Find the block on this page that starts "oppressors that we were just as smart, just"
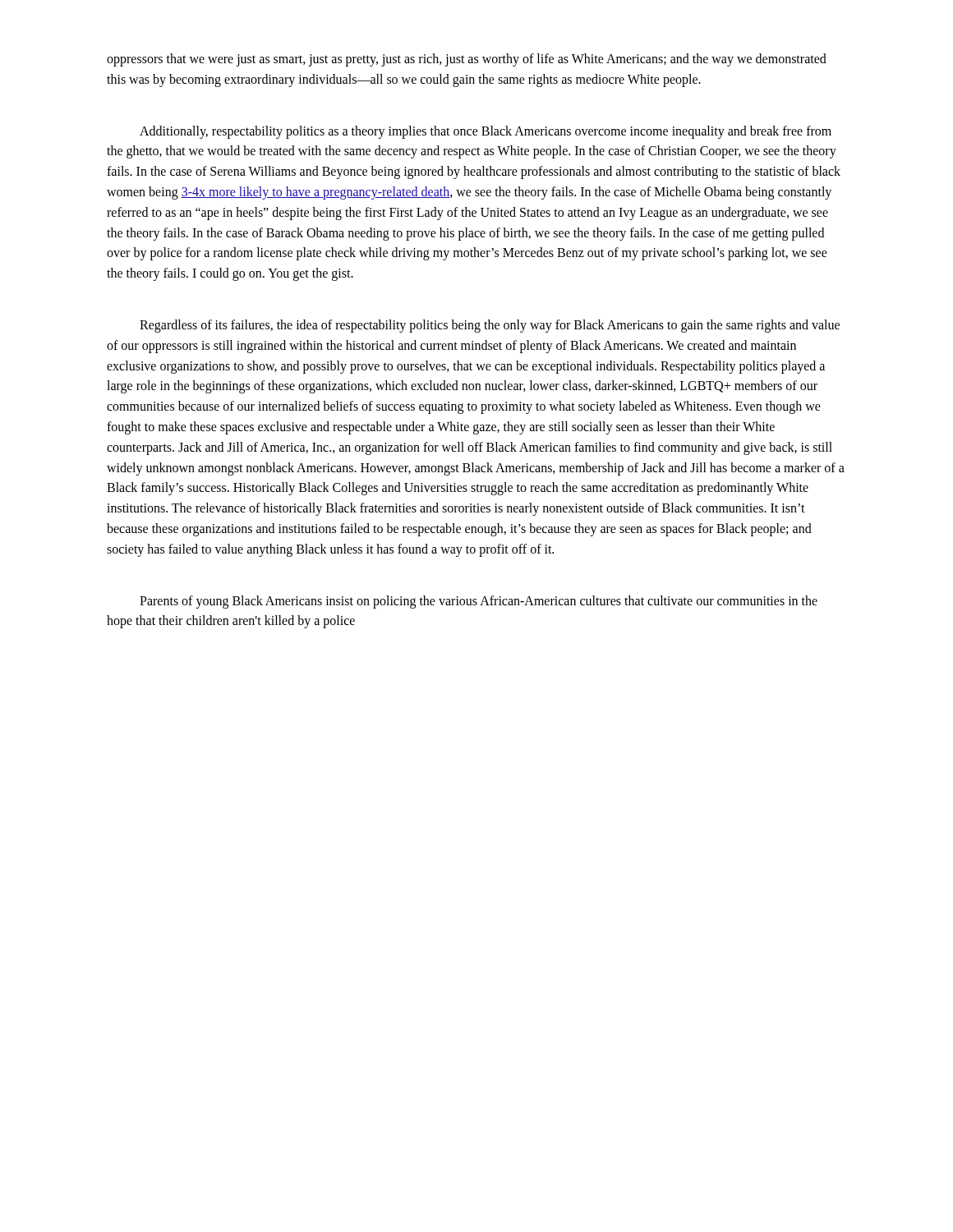The image size is (953, 1232). (x=476, y=70)
